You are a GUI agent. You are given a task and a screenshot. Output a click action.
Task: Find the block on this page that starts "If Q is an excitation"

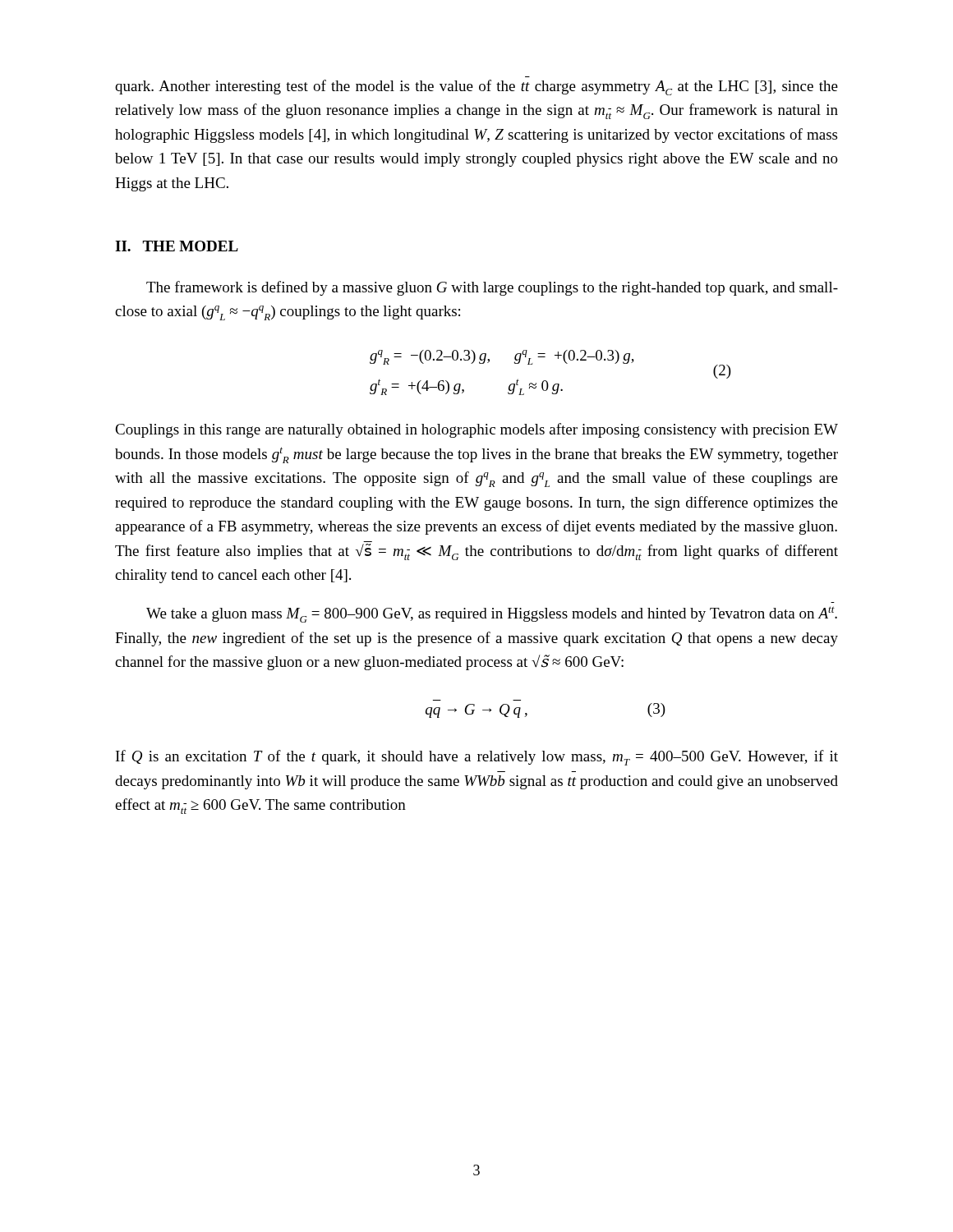(x=476, y=782)
